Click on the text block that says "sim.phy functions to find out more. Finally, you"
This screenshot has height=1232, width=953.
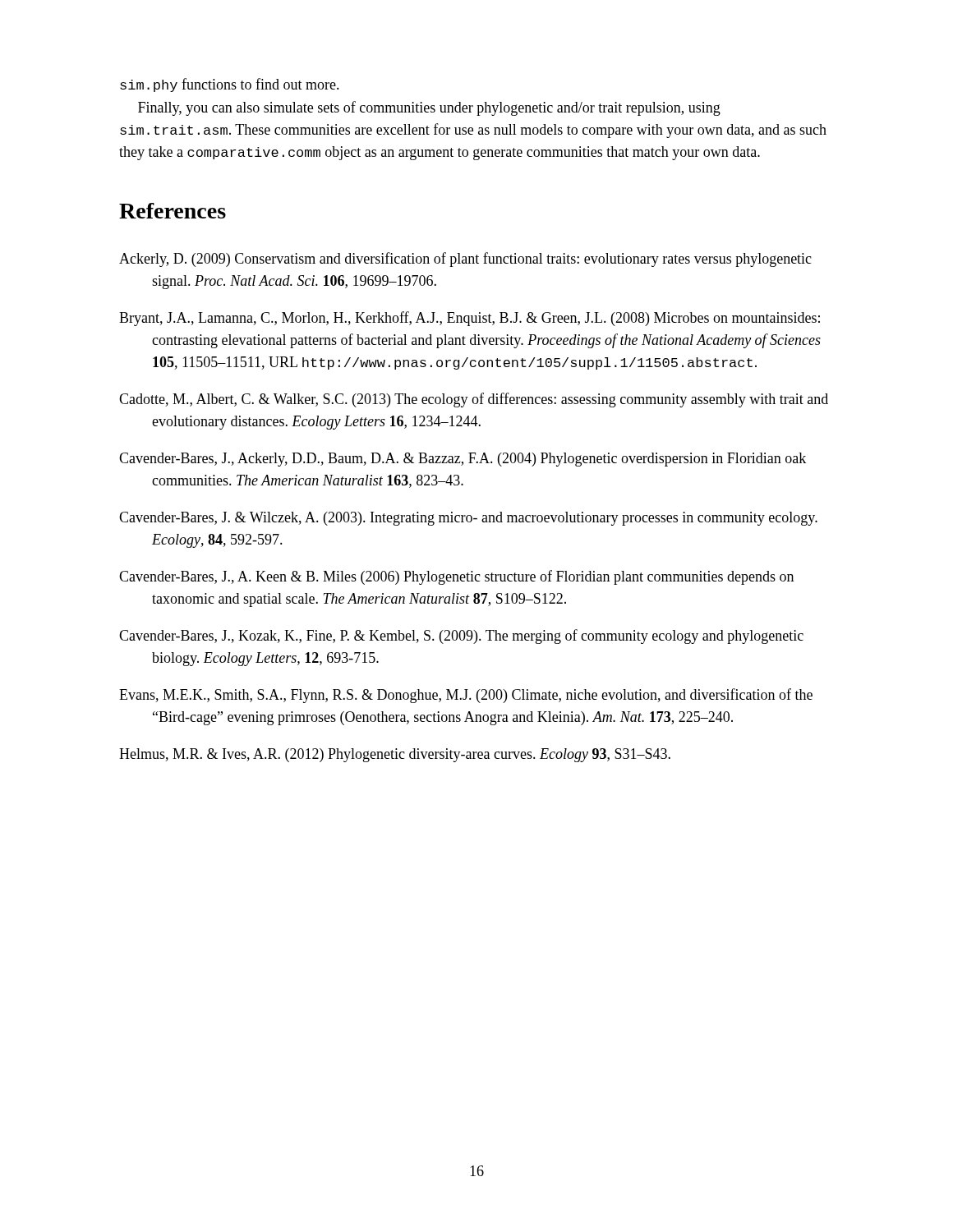(473, 119)
